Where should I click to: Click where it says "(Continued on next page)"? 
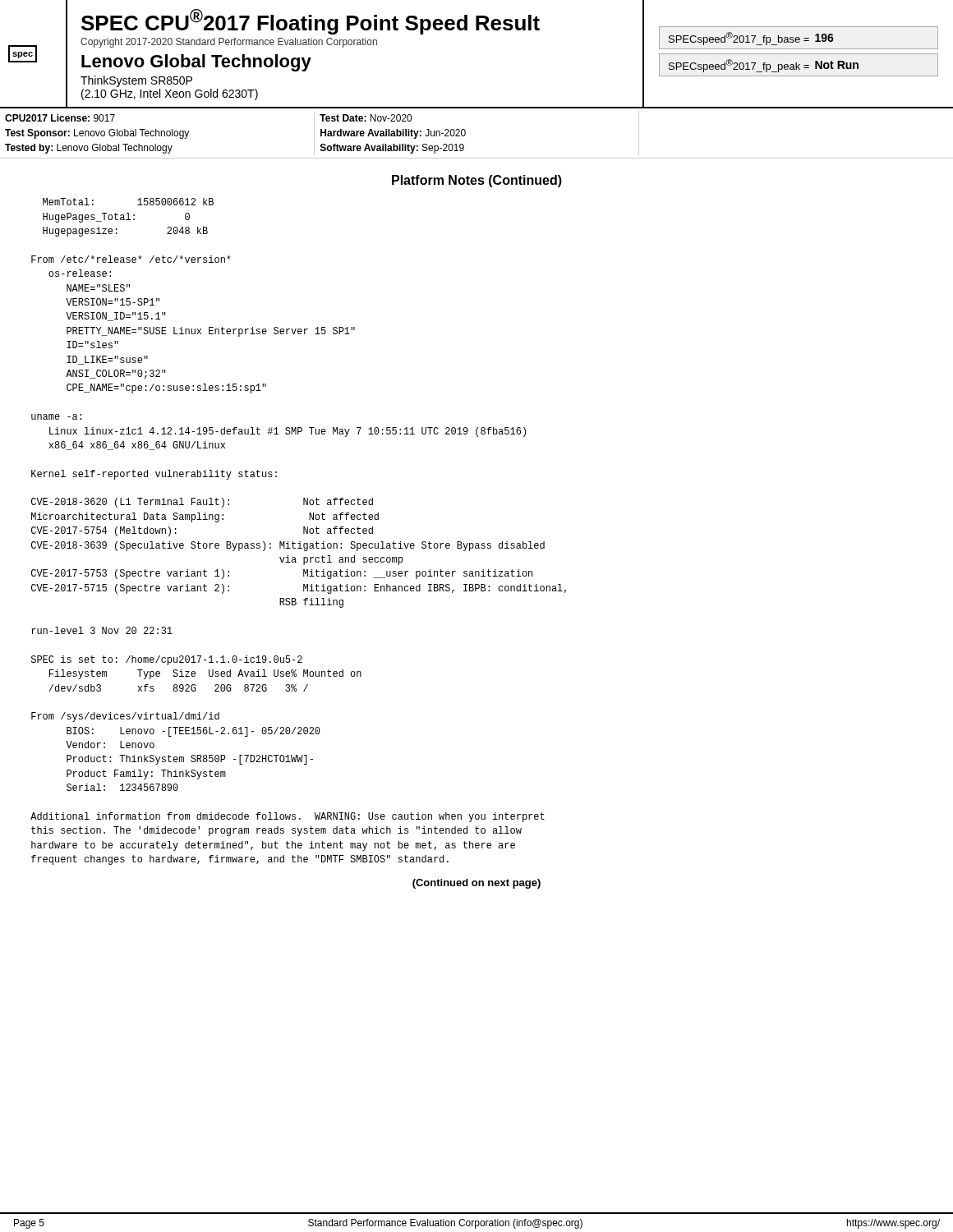476,882
